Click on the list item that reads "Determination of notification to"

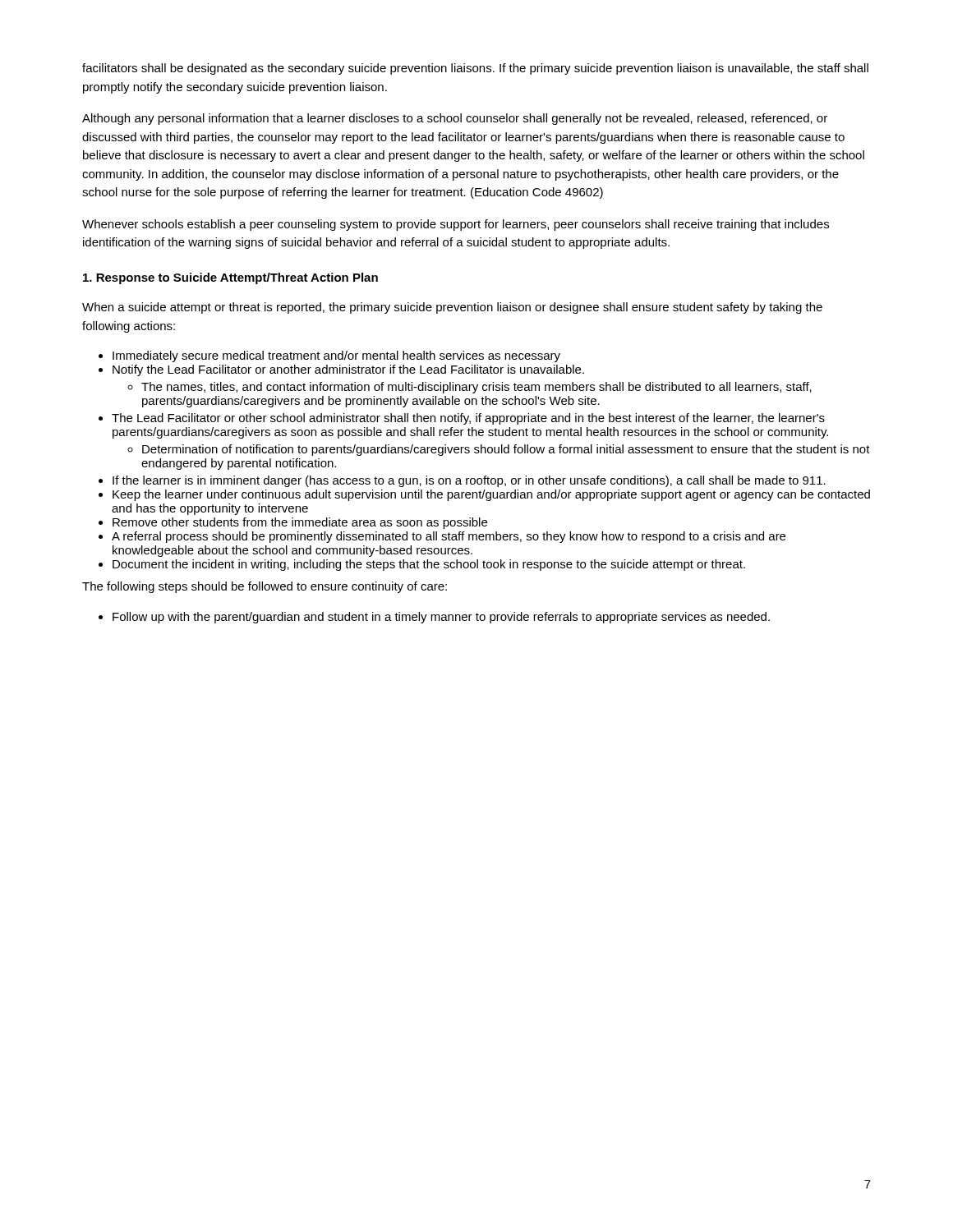point(506,456)
